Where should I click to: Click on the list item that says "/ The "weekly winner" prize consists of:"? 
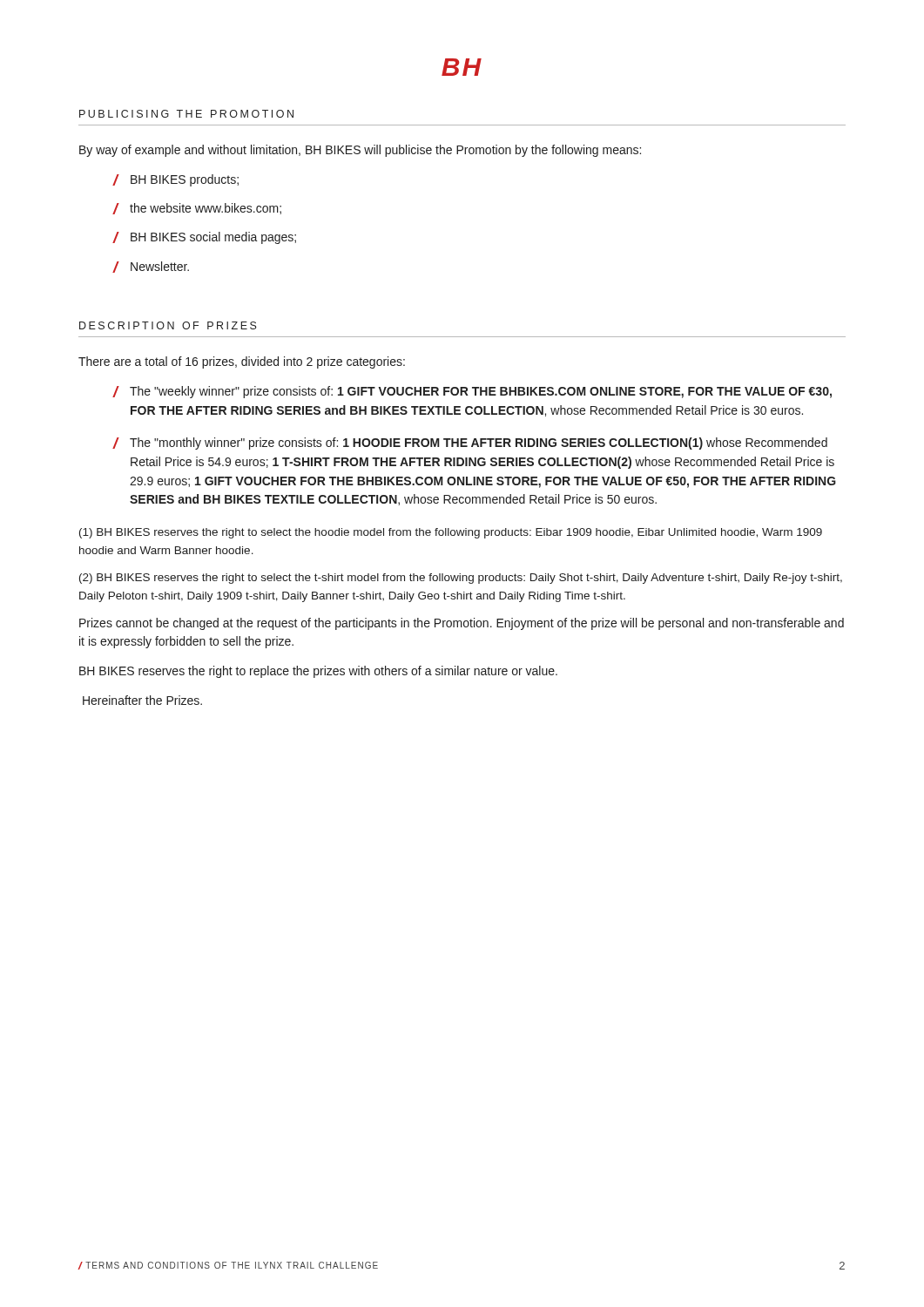tap(479, 401)
